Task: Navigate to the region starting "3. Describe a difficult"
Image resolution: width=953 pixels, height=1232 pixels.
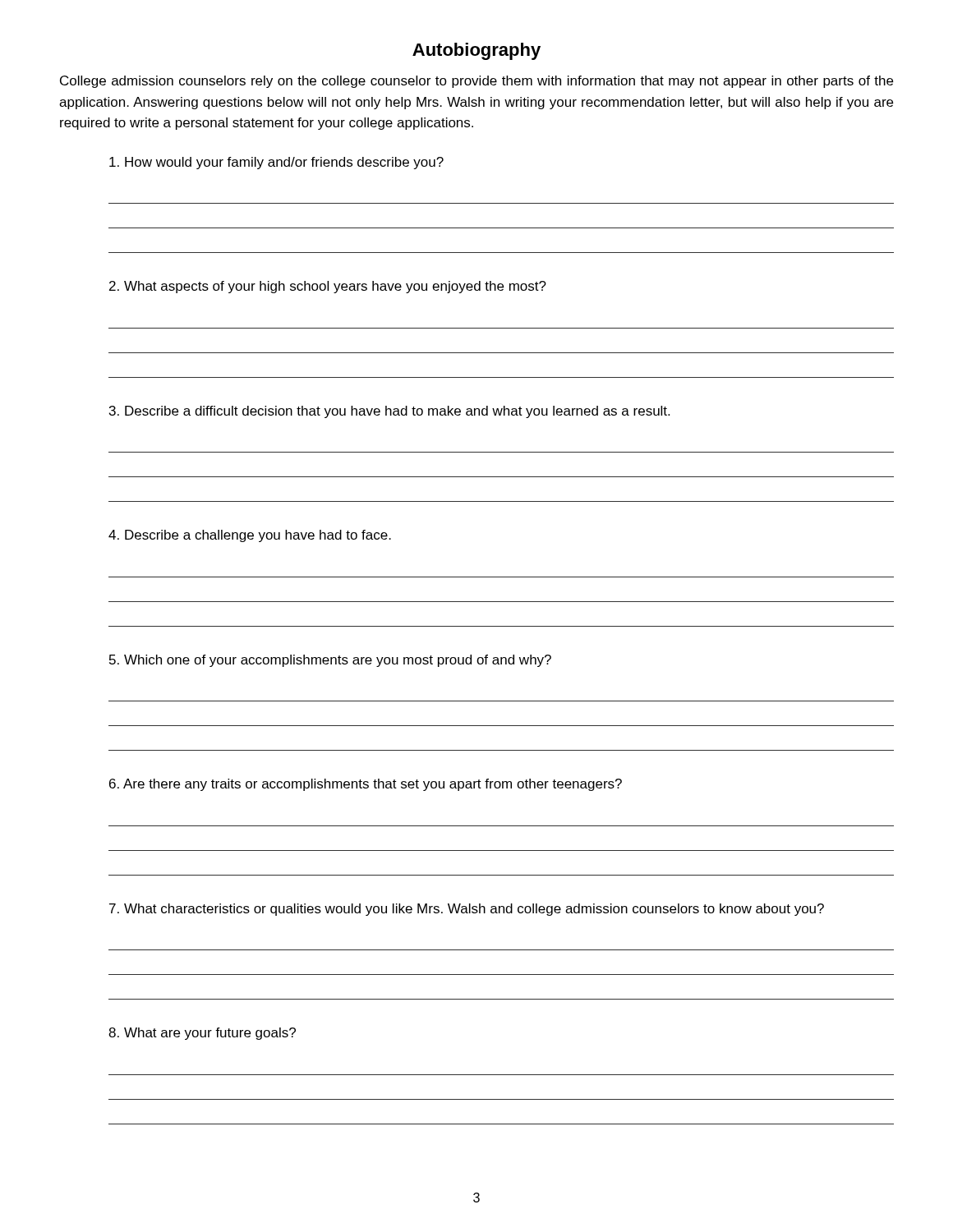Action: click(501, 451)
